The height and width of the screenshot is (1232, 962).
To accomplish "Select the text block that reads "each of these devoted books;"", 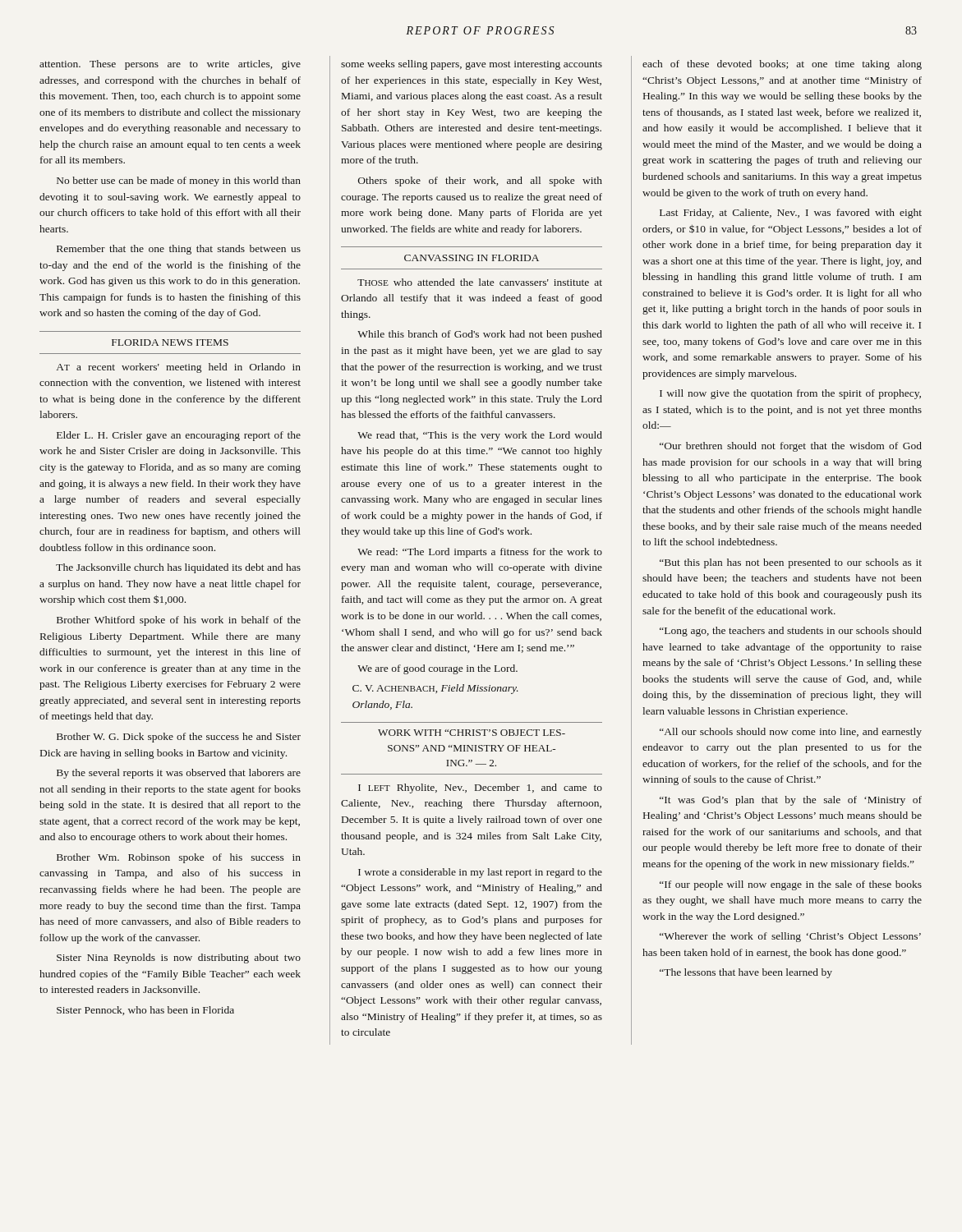I will click(782, 518).
